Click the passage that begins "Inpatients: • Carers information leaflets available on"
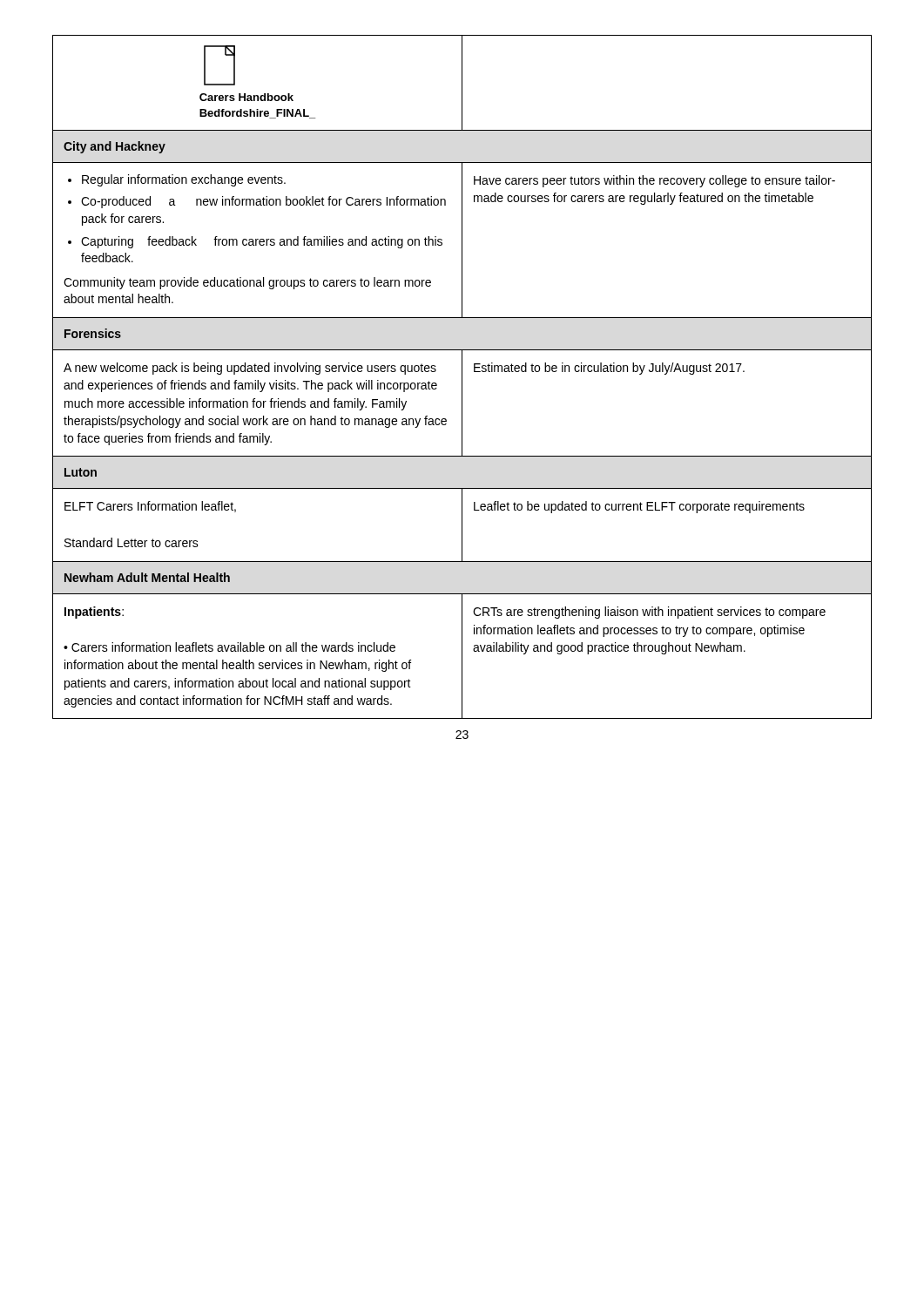 [x=237, y=656]
